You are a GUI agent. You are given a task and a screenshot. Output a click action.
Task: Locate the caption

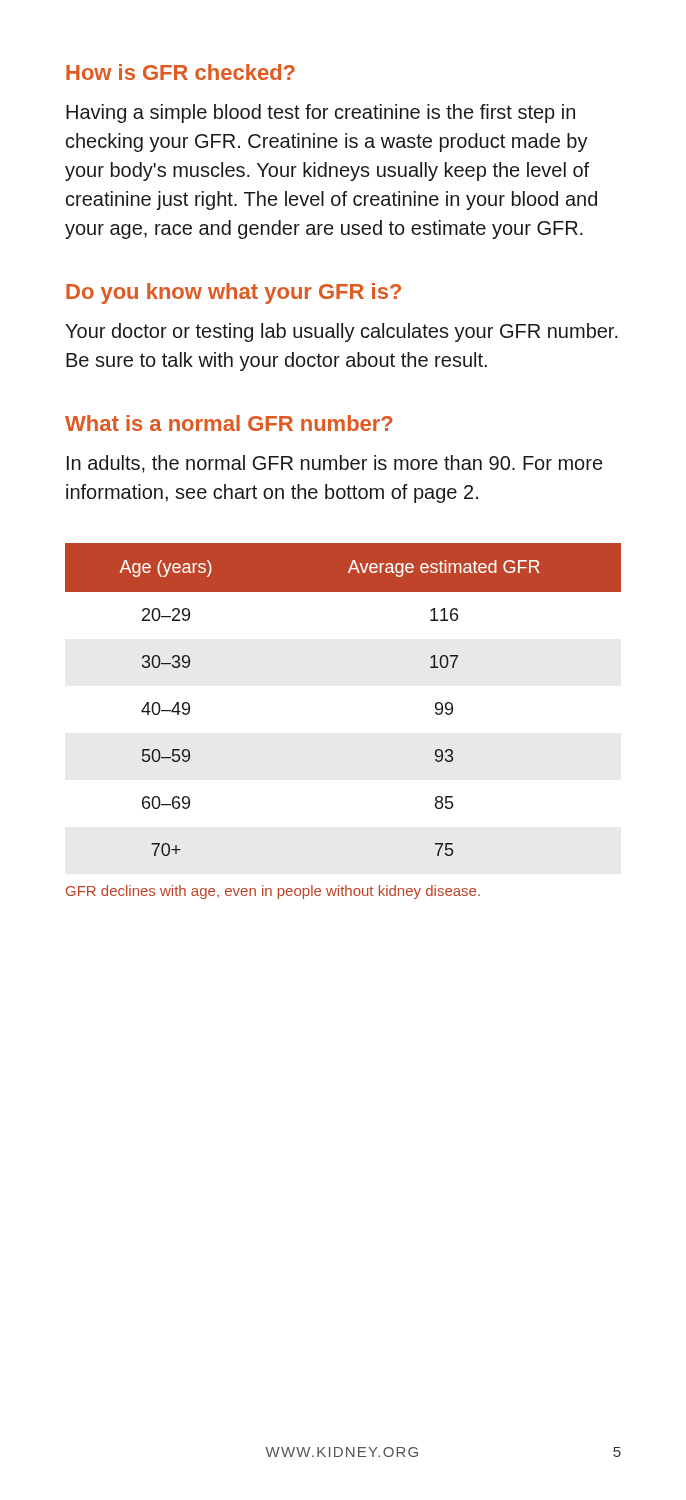273,890
